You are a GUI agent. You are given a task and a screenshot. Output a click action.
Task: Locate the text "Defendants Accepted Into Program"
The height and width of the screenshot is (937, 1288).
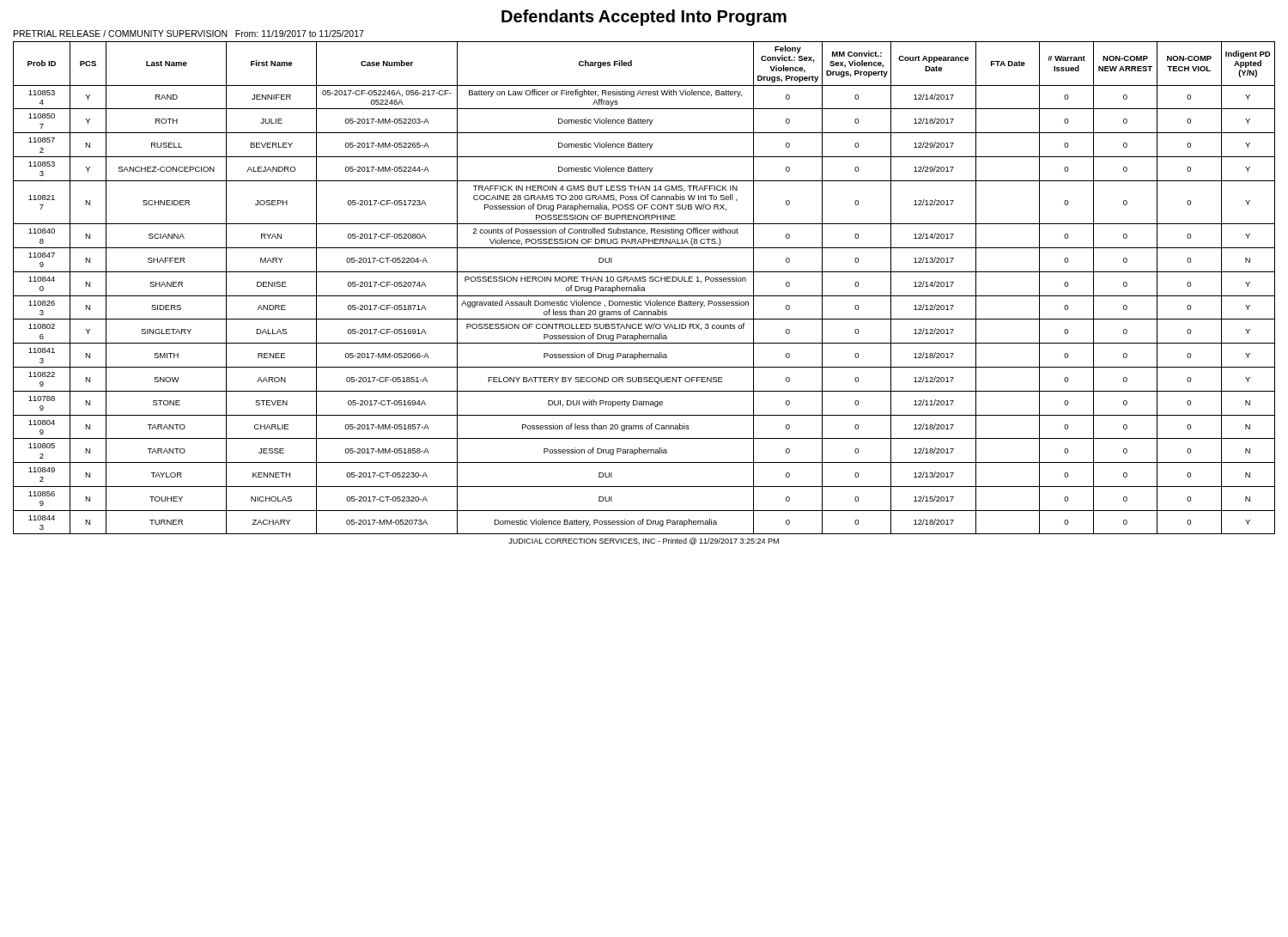coord(644,16)
